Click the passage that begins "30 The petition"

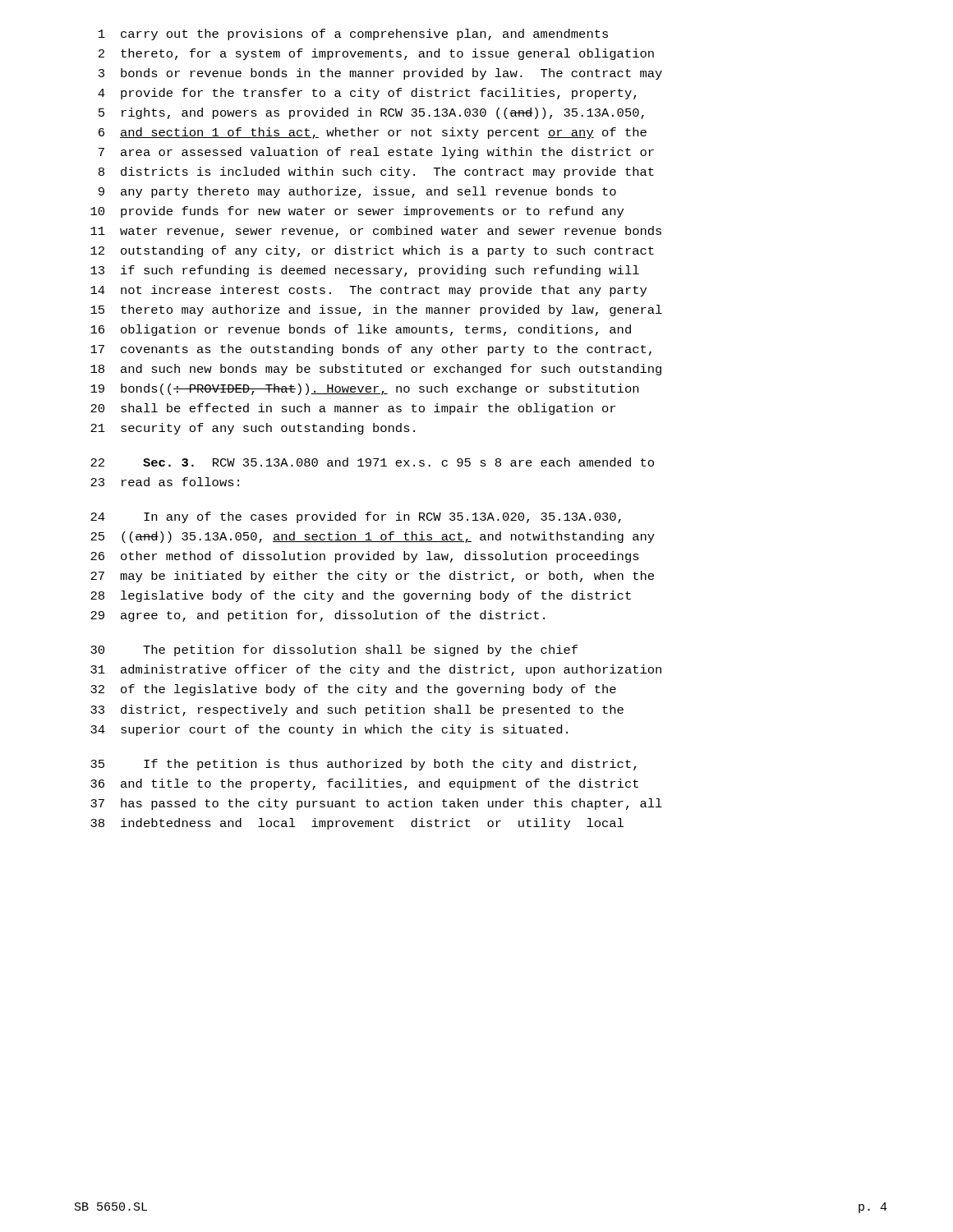[481, 690]
